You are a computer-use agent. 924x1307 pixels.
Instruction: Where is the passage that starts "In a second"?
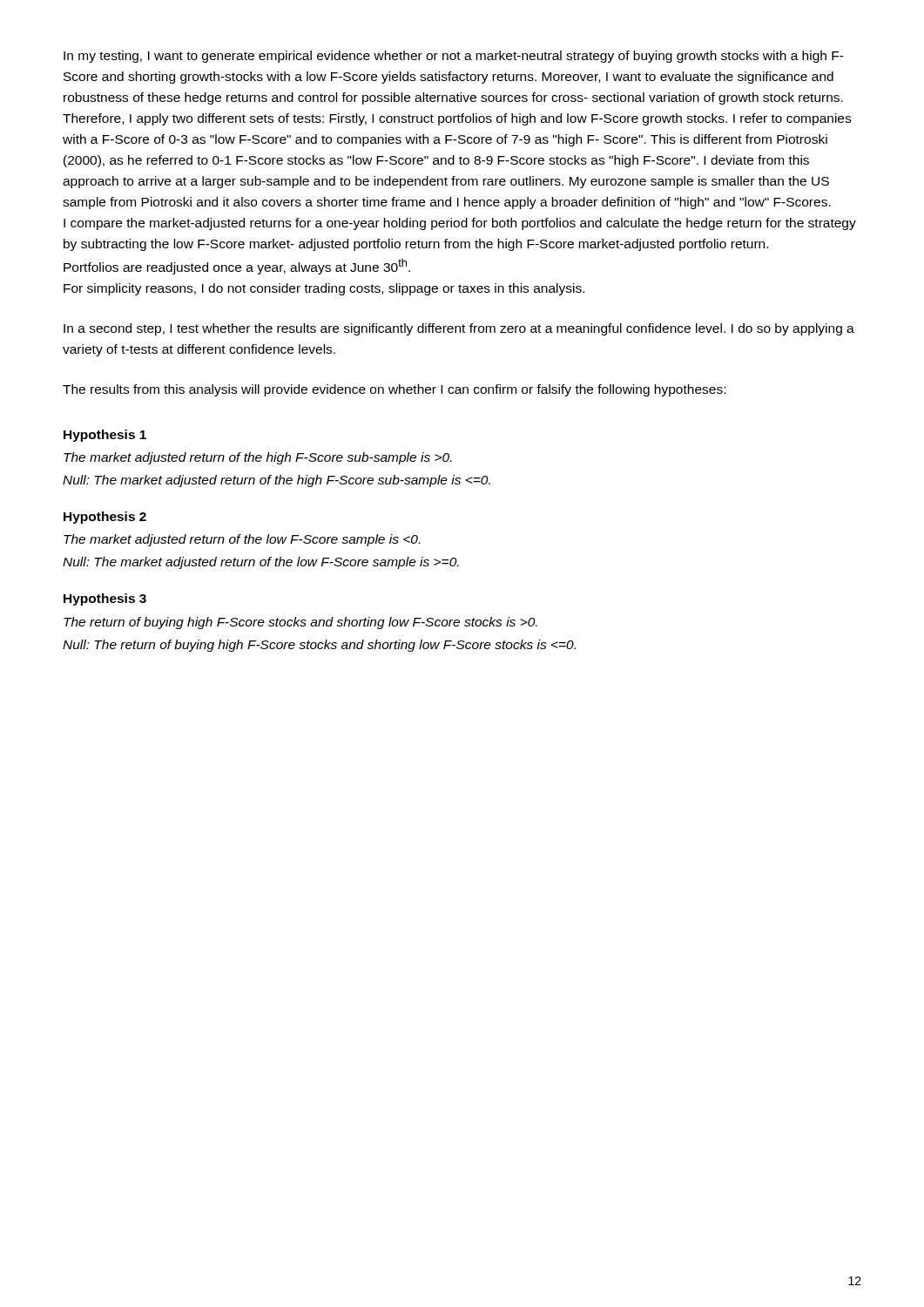458,339
